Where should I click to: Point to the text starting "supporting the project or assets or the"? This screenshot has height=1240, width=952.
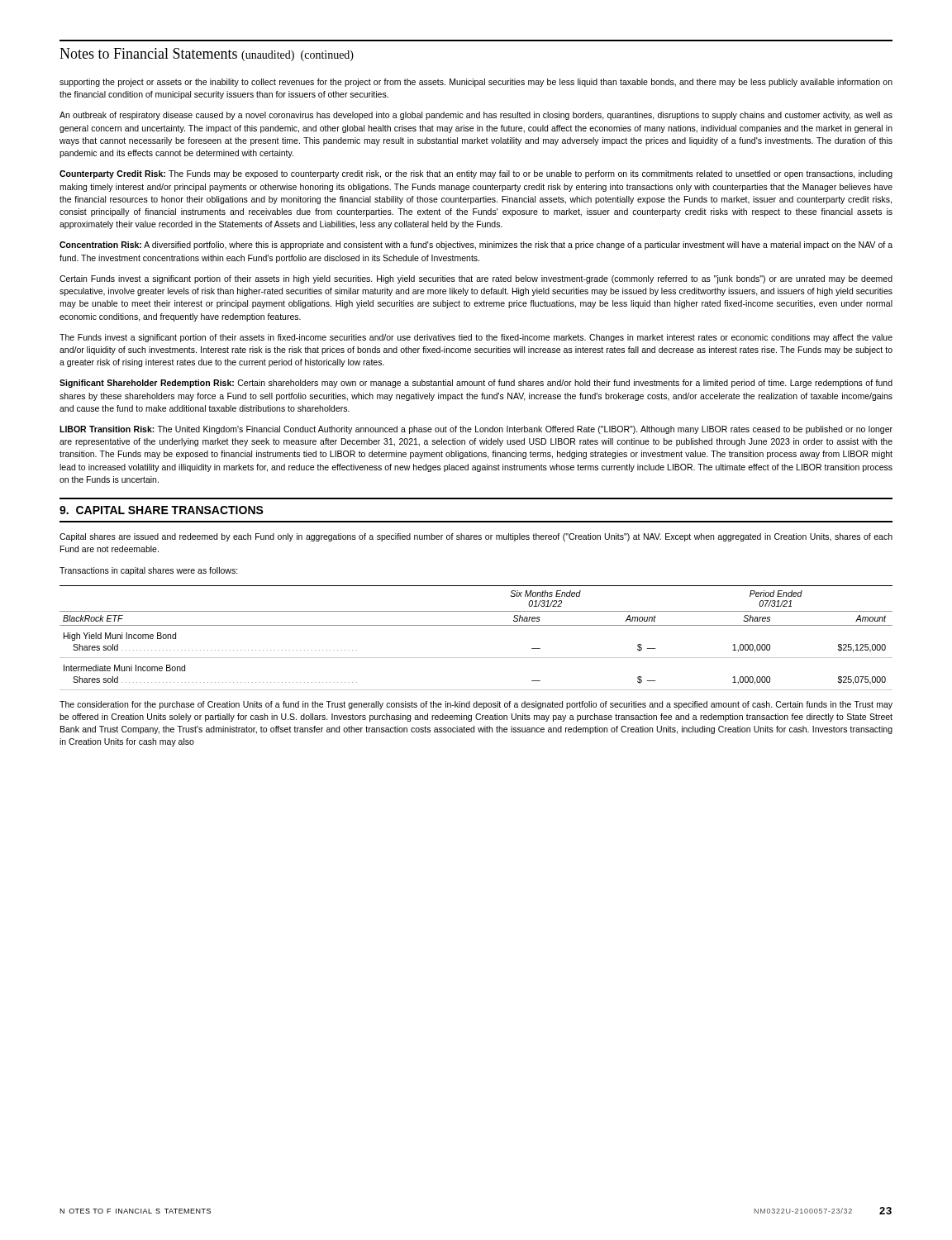pyautogui.click(x=476, y=88)
